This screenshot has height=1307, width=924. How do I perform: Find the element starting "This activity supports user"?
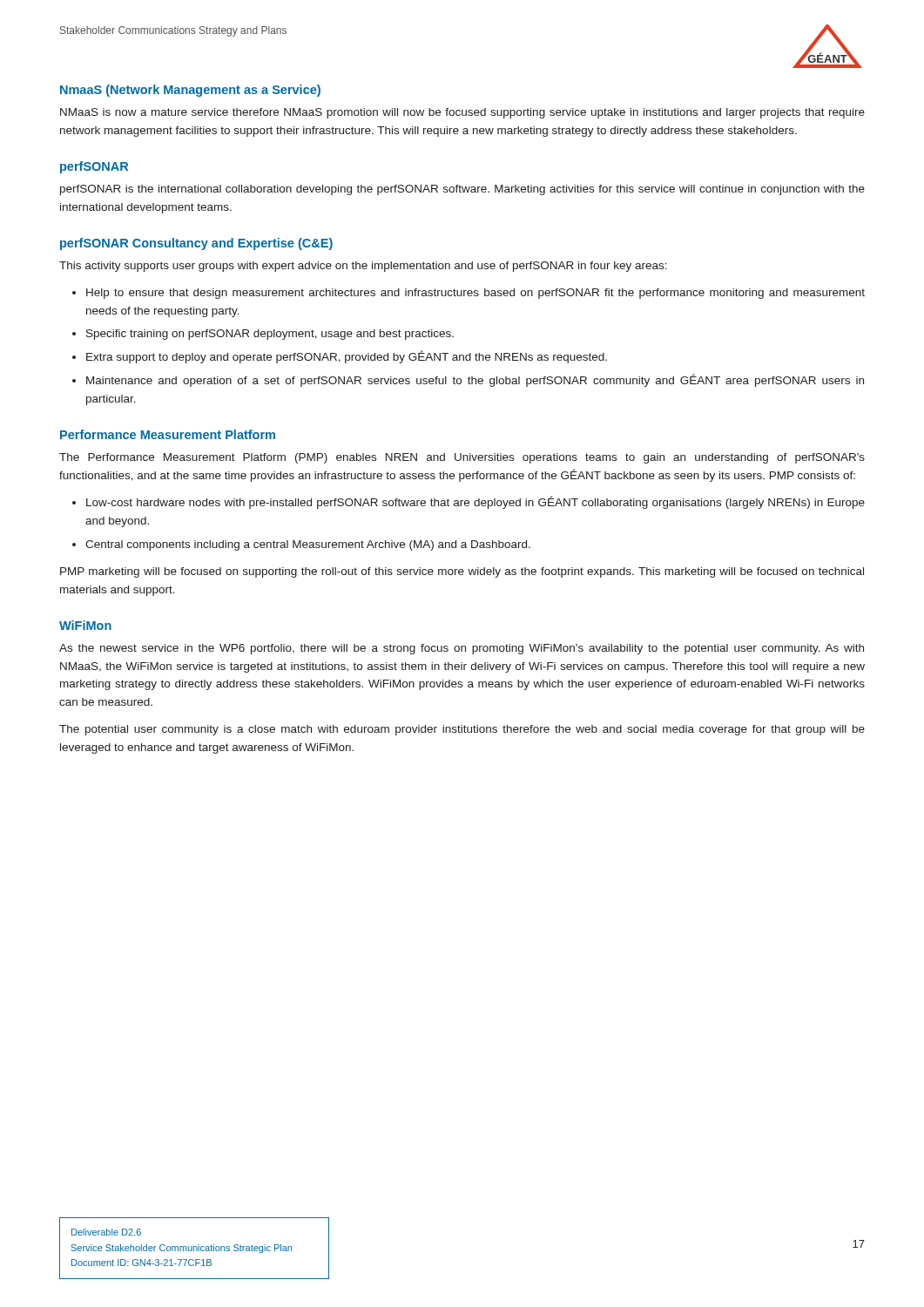363,265
